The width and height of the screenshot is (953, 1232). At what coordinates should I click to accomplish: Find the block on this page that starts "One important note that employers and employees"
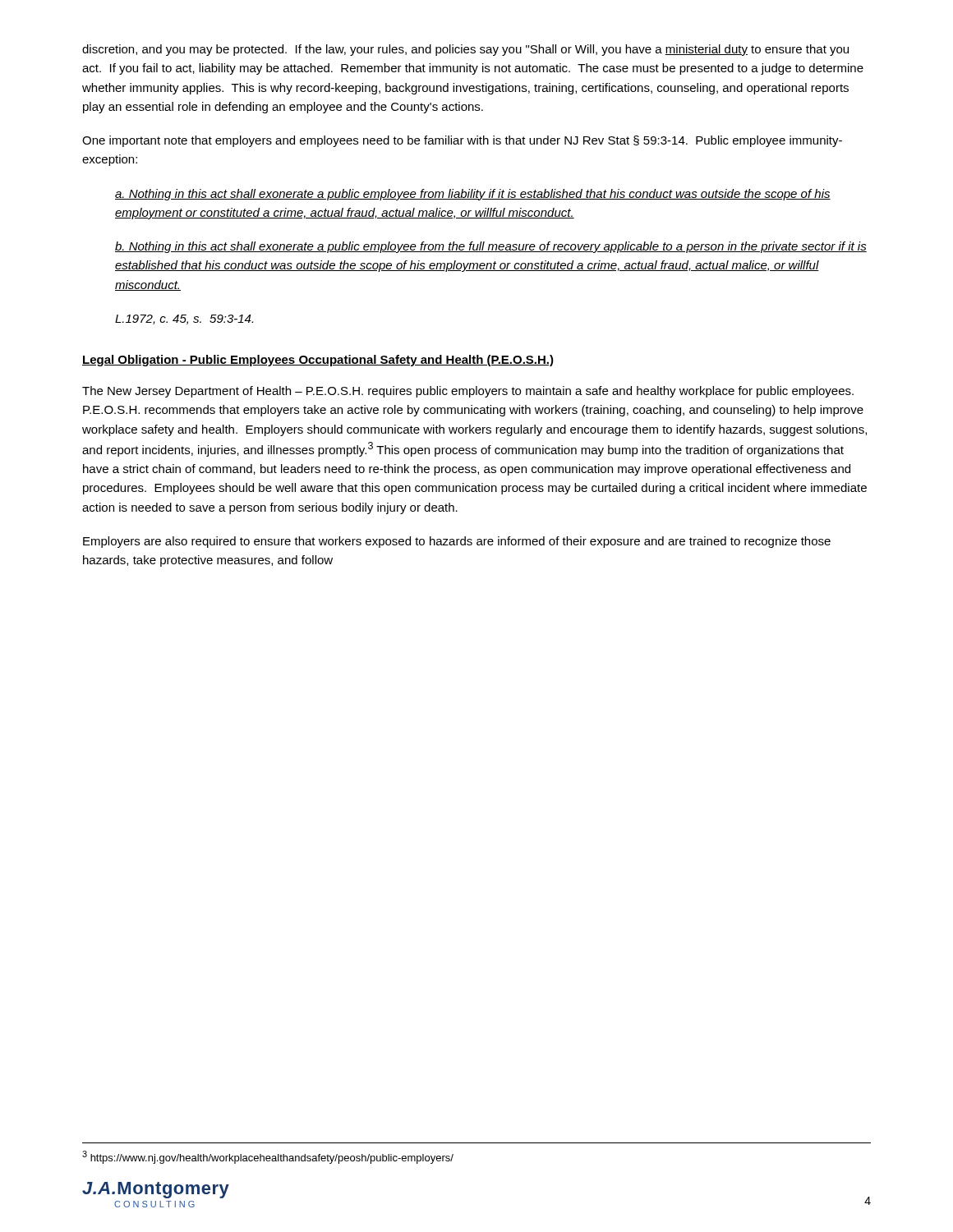click(x=462, y=150)
